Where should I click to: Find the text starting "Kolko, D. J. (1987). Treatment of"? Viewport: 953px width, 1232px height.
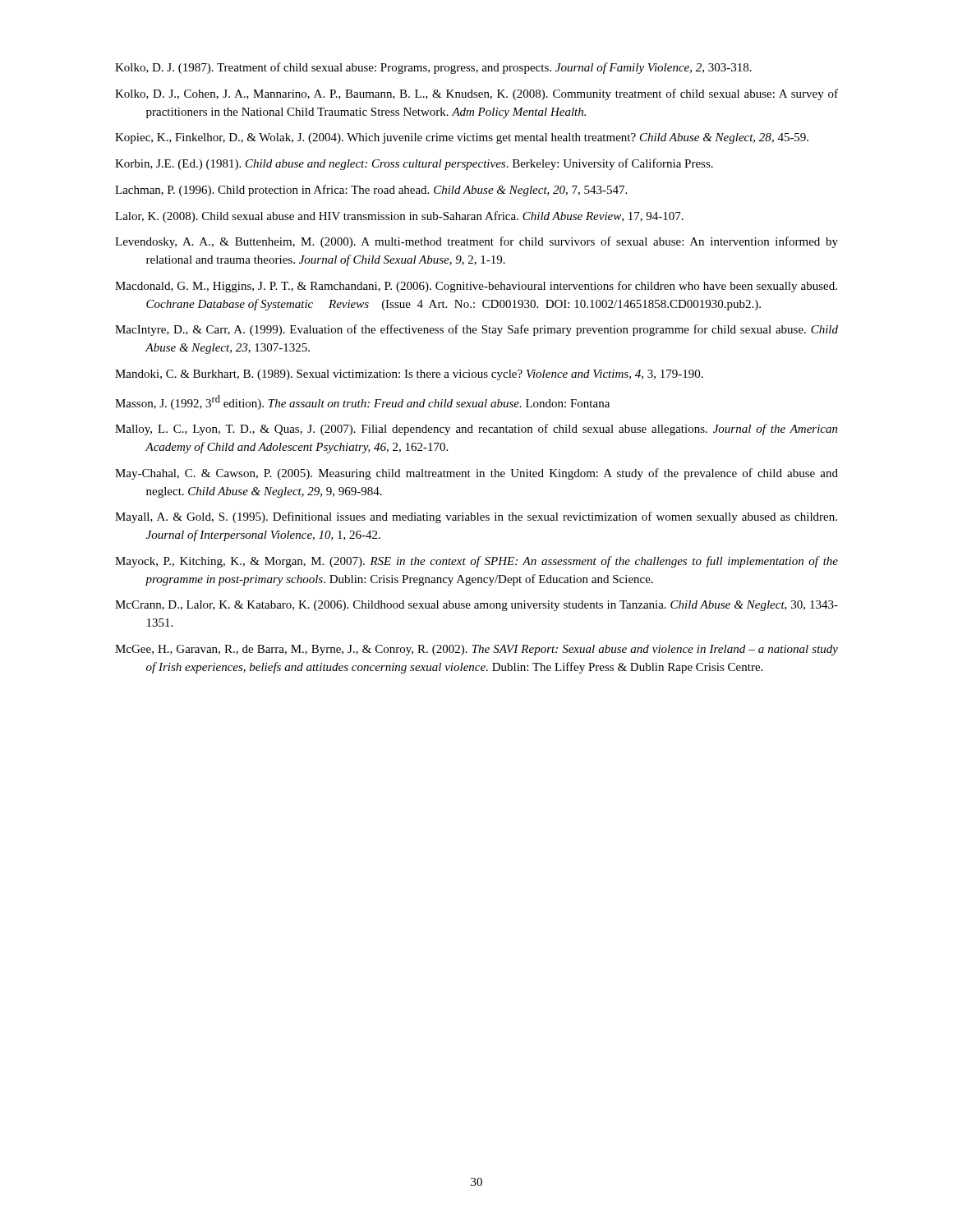click(434, 67)
